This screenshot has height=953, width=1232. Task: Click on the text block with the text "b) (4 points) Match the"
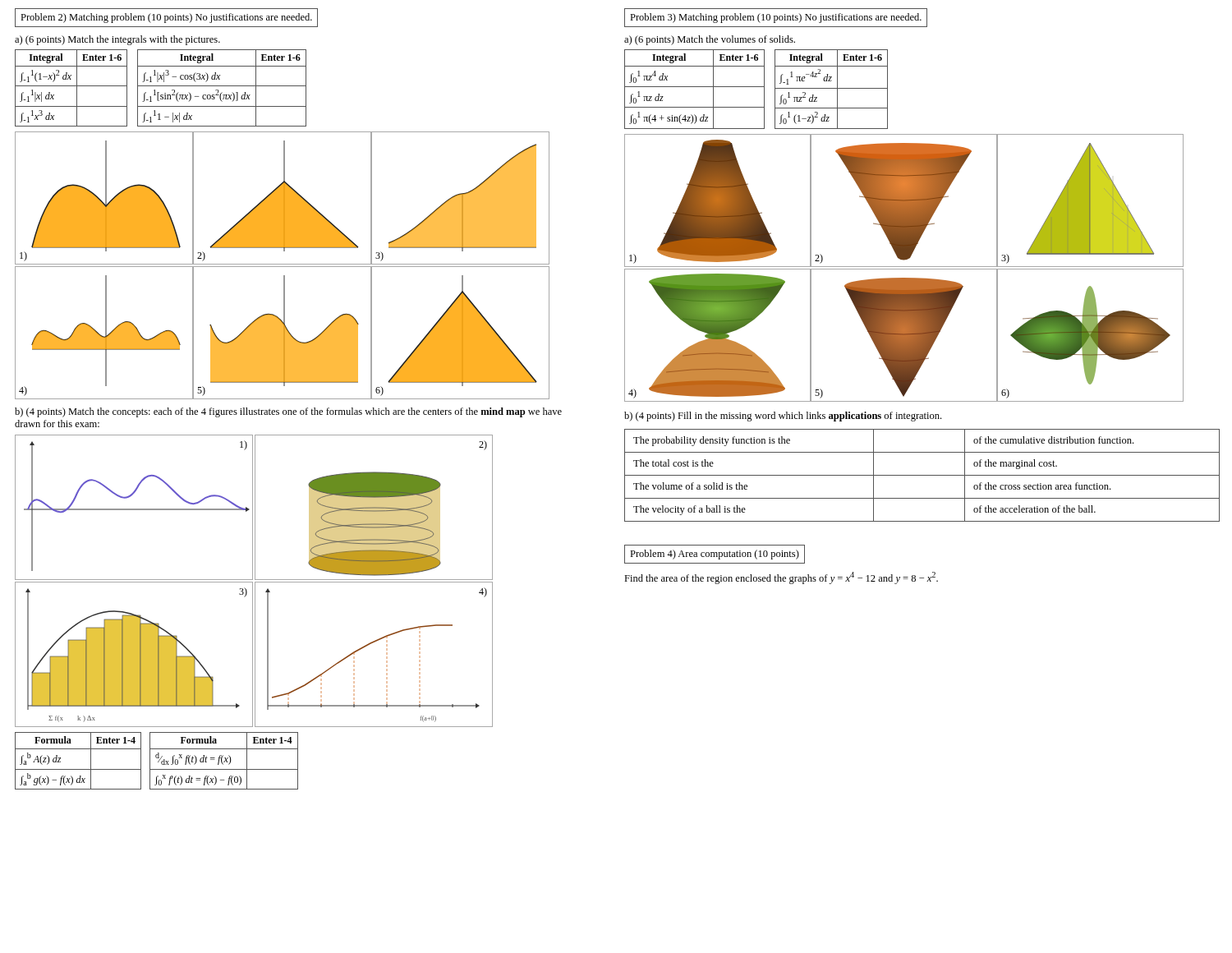(288, 418)
